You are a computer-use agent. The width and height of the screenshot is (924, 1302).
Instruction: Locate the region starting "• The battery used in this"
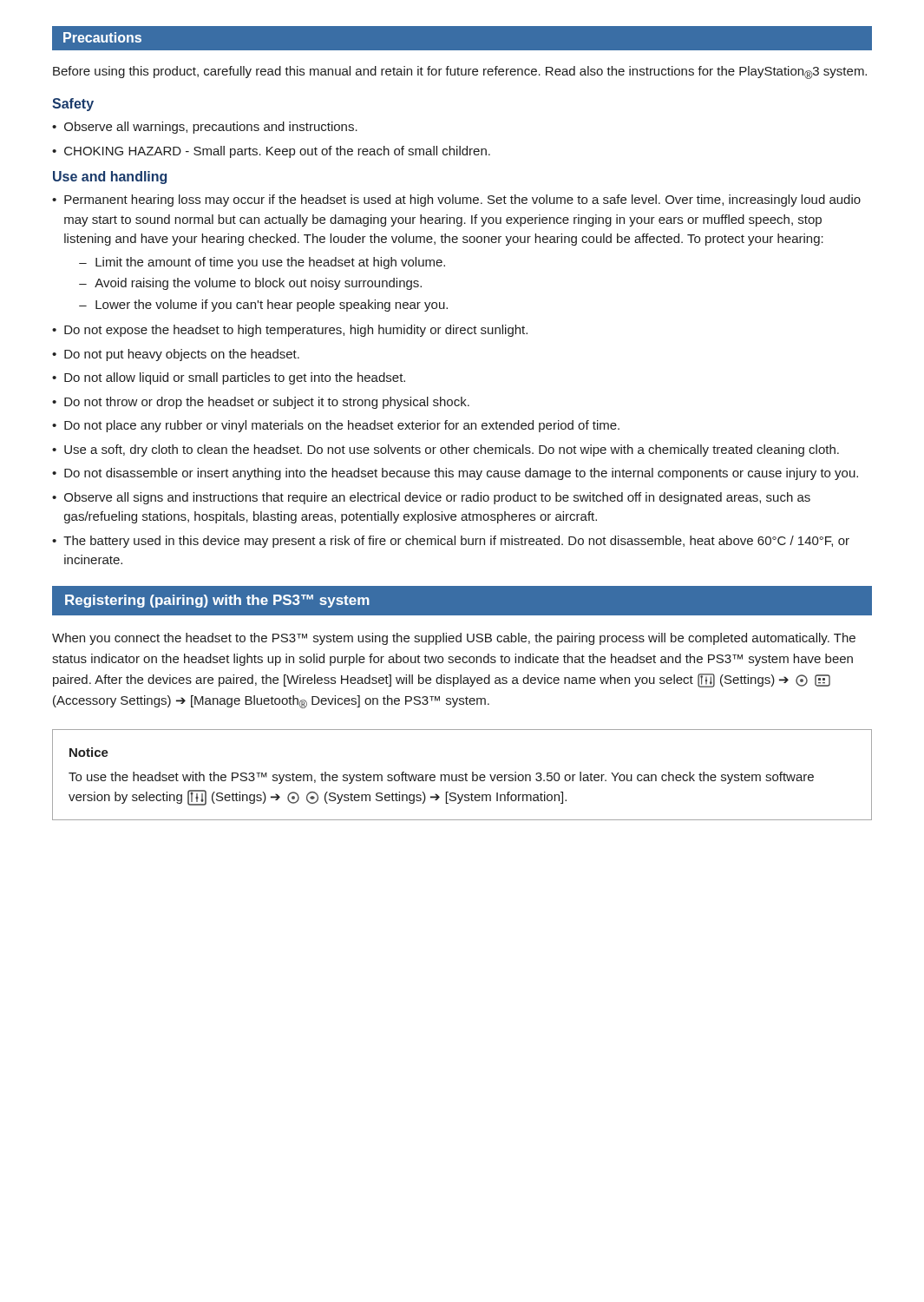(x=462, y=551)
